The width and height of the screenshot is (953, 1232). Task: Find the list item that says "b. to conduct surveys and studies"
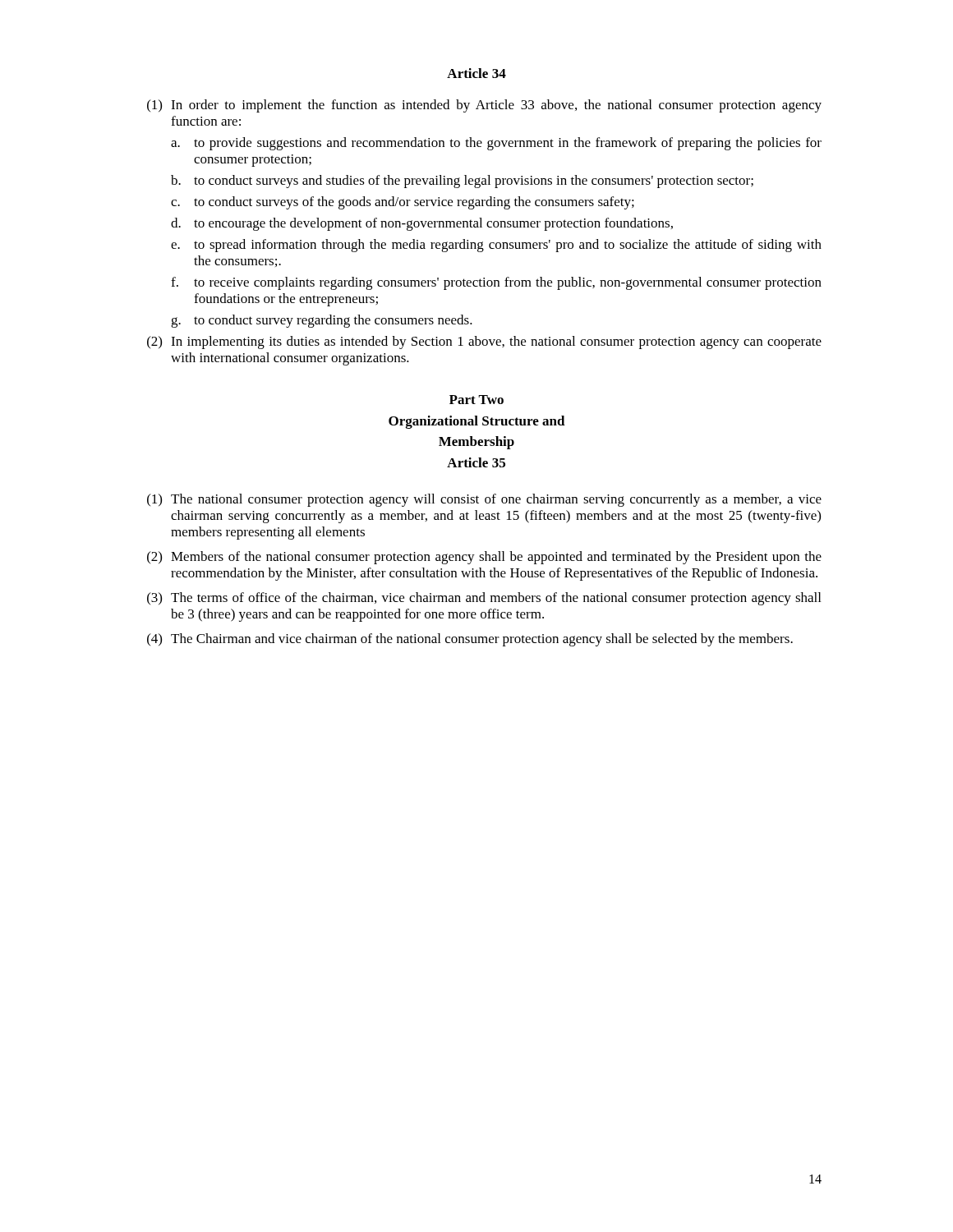(496, 181)
